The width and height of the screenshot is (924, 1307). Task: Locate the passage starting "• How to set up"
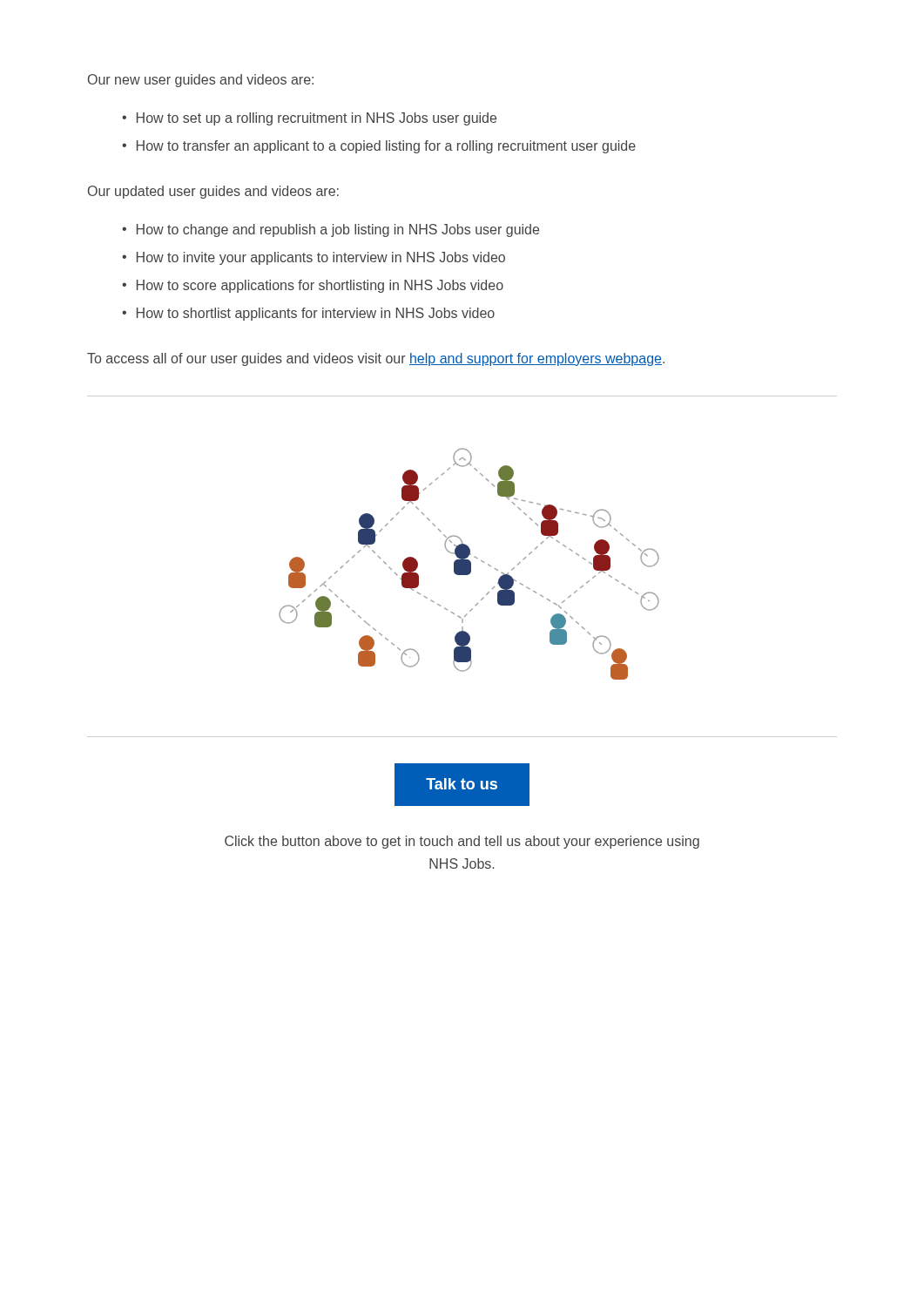point(310,119)
